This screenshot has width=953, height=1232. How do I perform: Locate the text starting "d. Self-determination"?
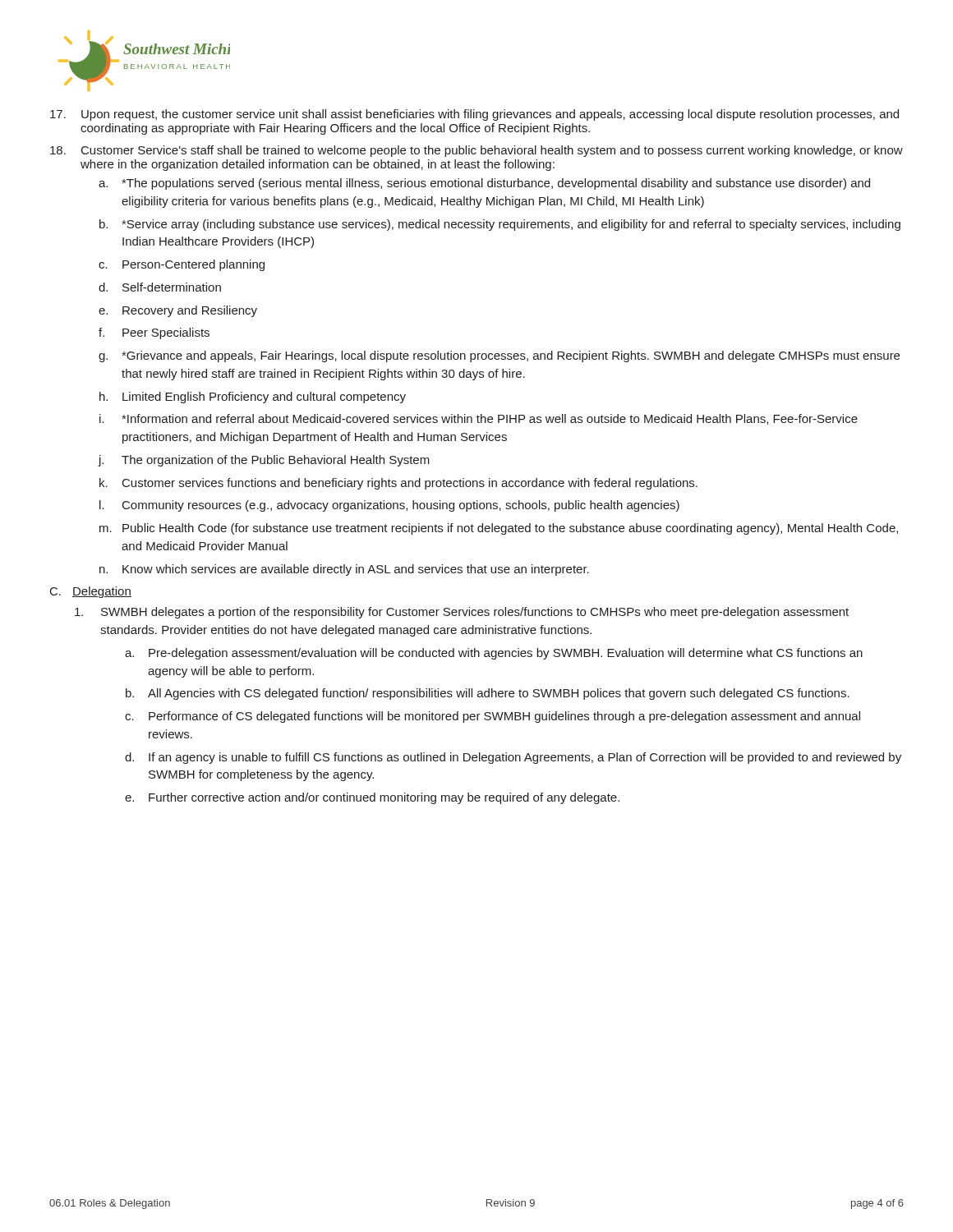[160, 287]
